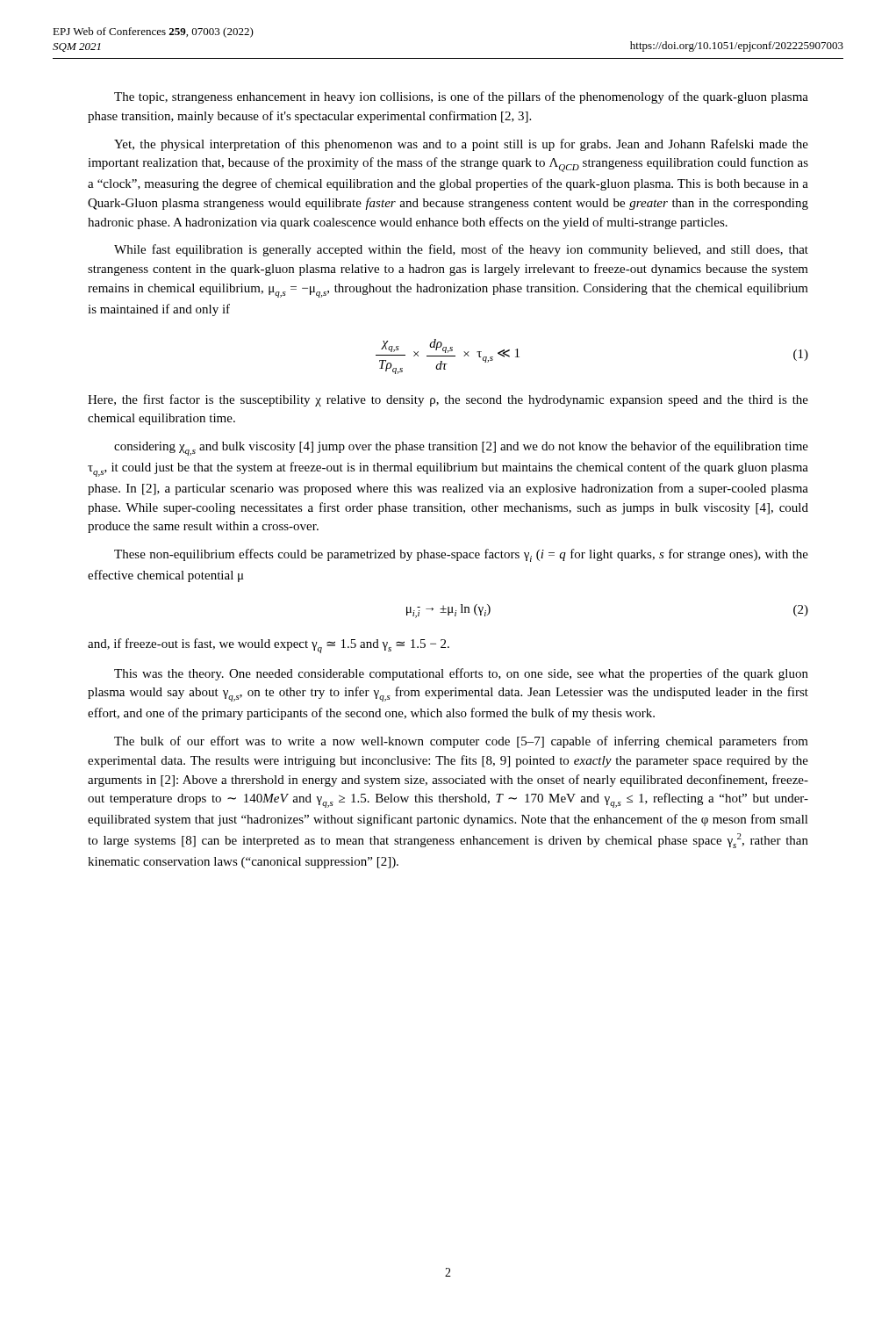Point to the block beginning "The bulk of our effort was to write"
The image size is (896, 1317).
pyautogui.click(x=448, y=802)
